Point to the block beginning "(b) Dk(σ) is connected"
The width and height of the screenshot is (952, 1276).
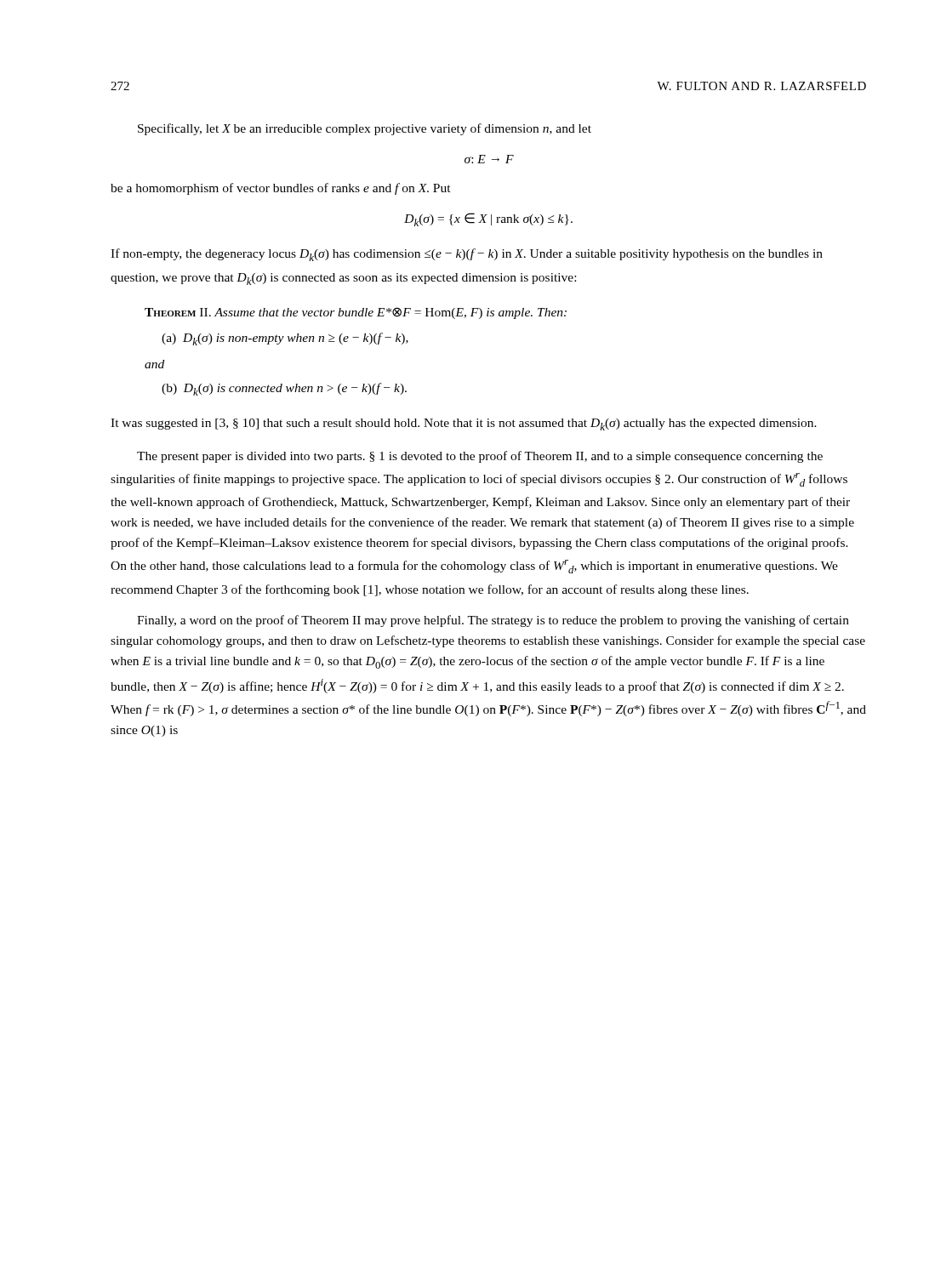[x=285, y=389]
